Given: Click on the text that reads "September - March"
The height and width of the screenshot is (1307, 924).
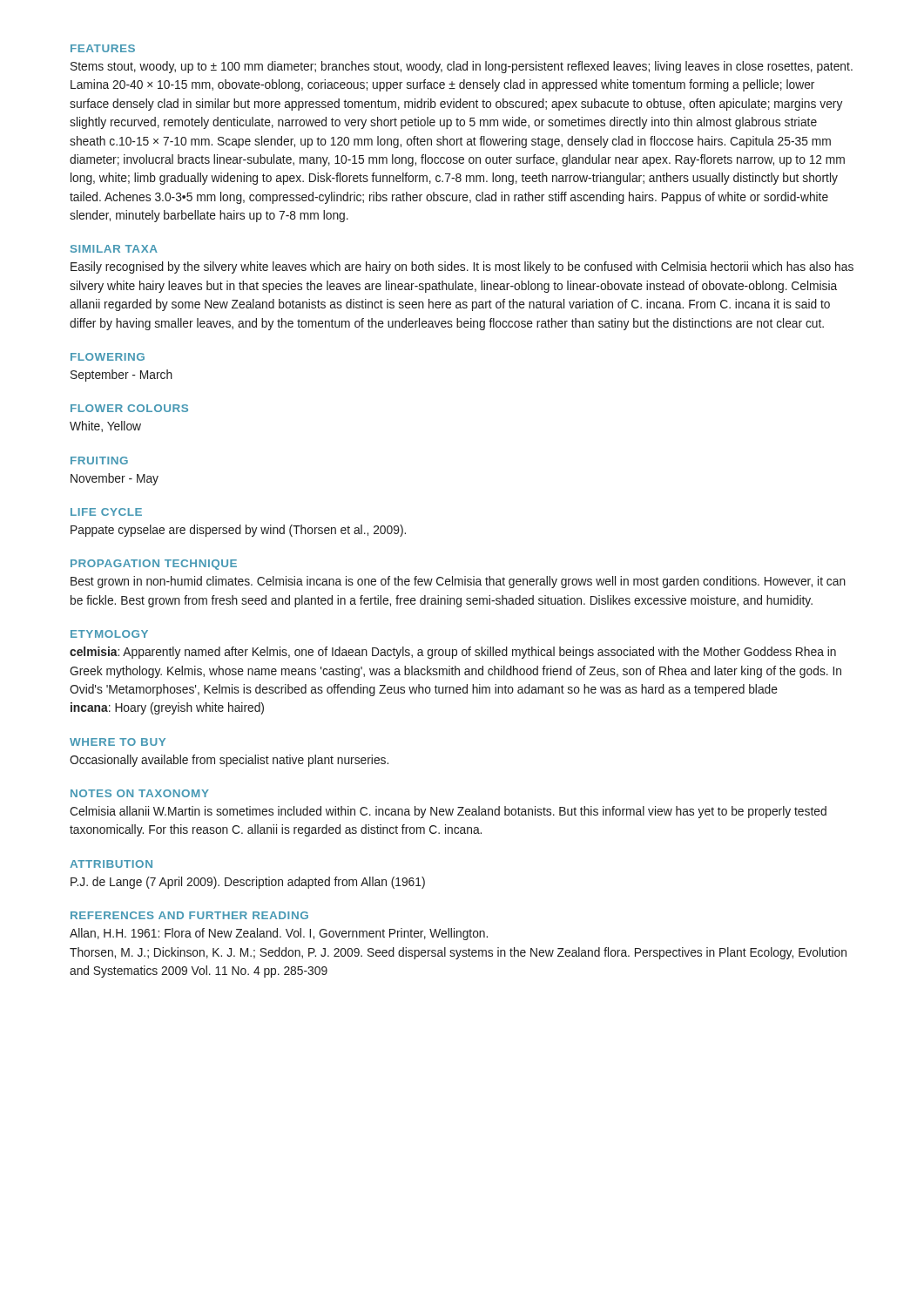Looking at the screenshot, I should (121, 375).
